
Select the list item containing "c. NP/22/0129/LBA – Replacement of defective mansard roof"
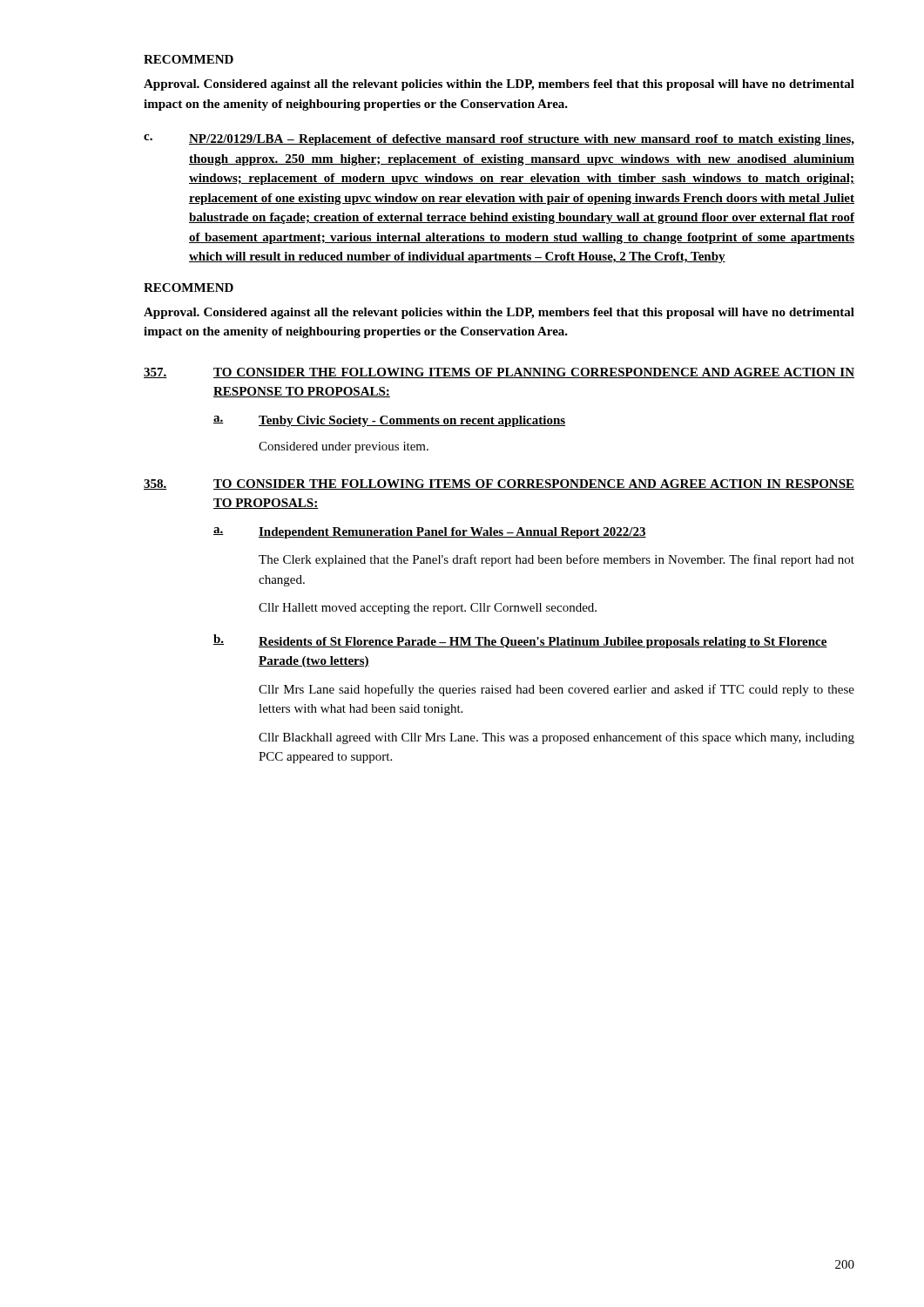click(x=499, y=198)
